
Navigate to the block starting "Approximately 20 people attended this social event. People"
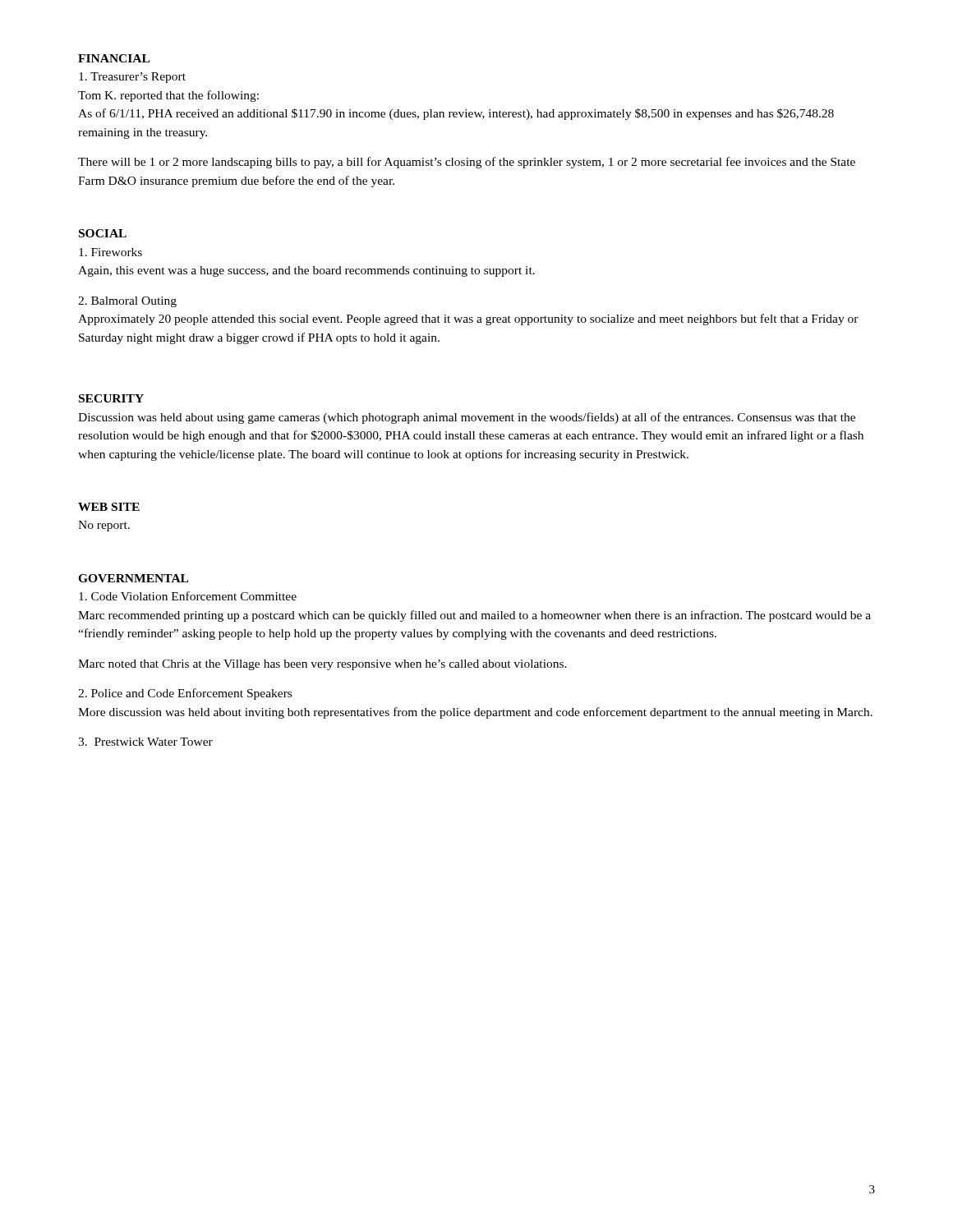coord(468,328)
